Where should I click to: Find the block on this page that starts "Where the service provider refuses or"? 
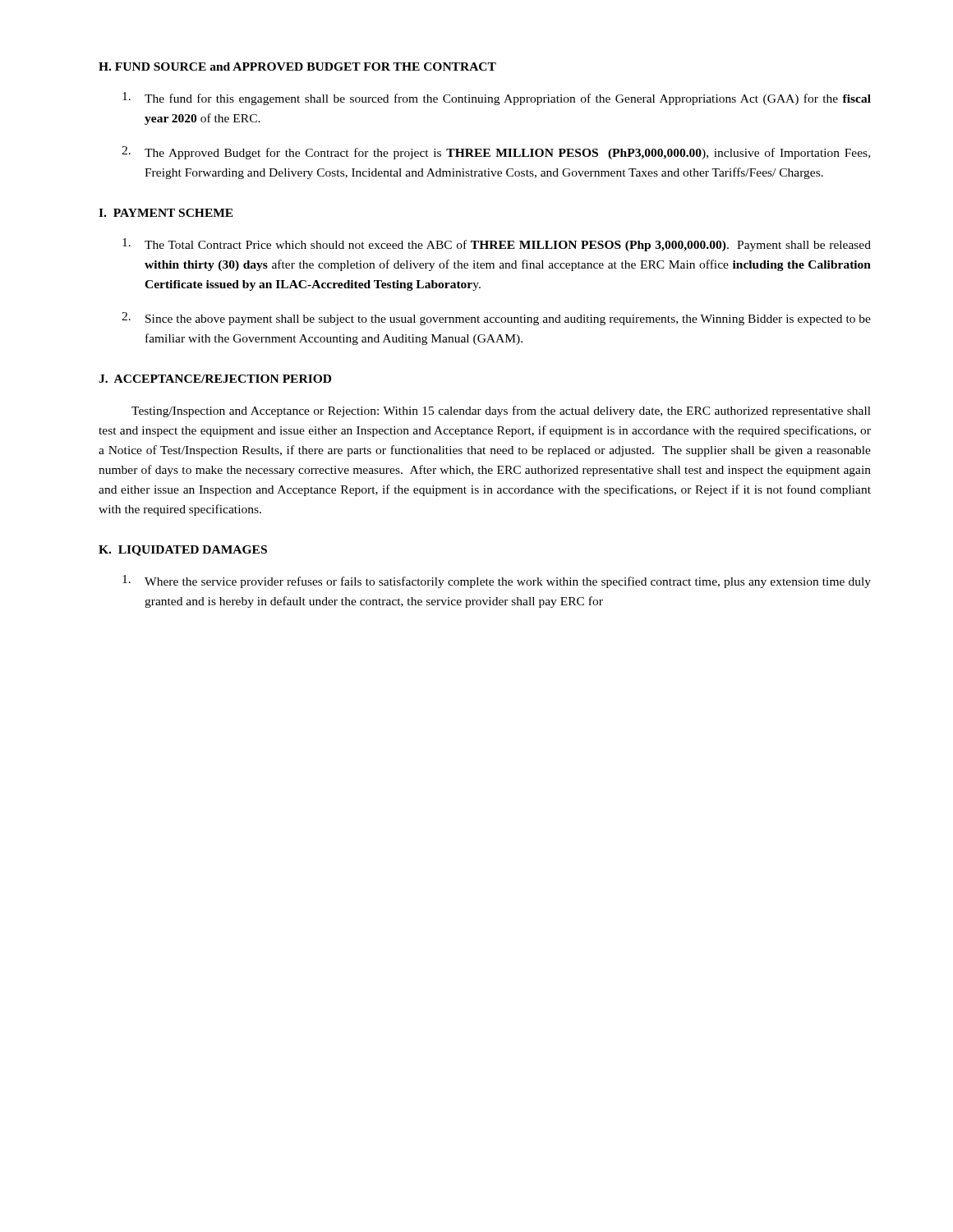[x=496, y=592]
